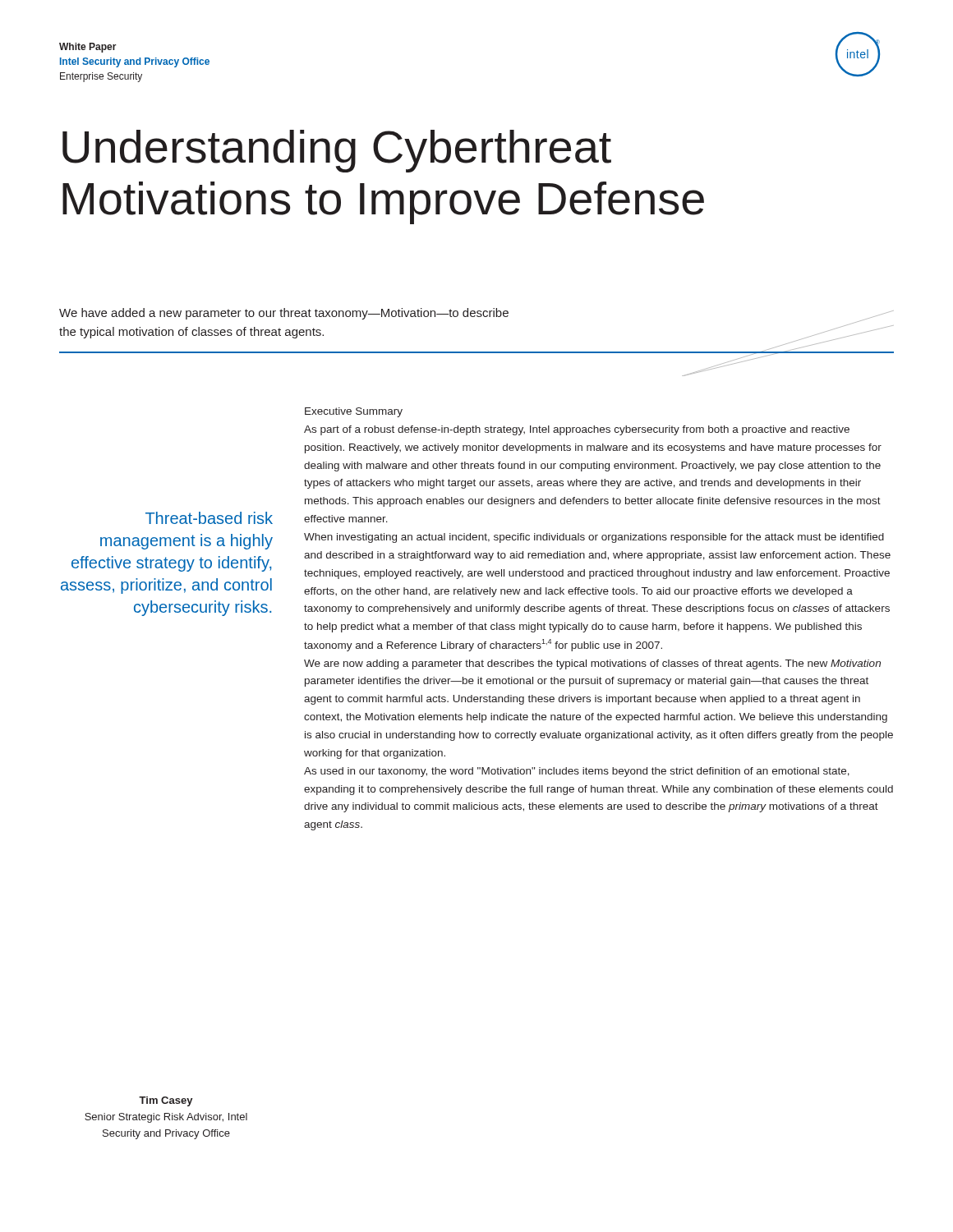Screen dimensions: 1232x953
Task: Locate the logo
Action: (858, 56)
